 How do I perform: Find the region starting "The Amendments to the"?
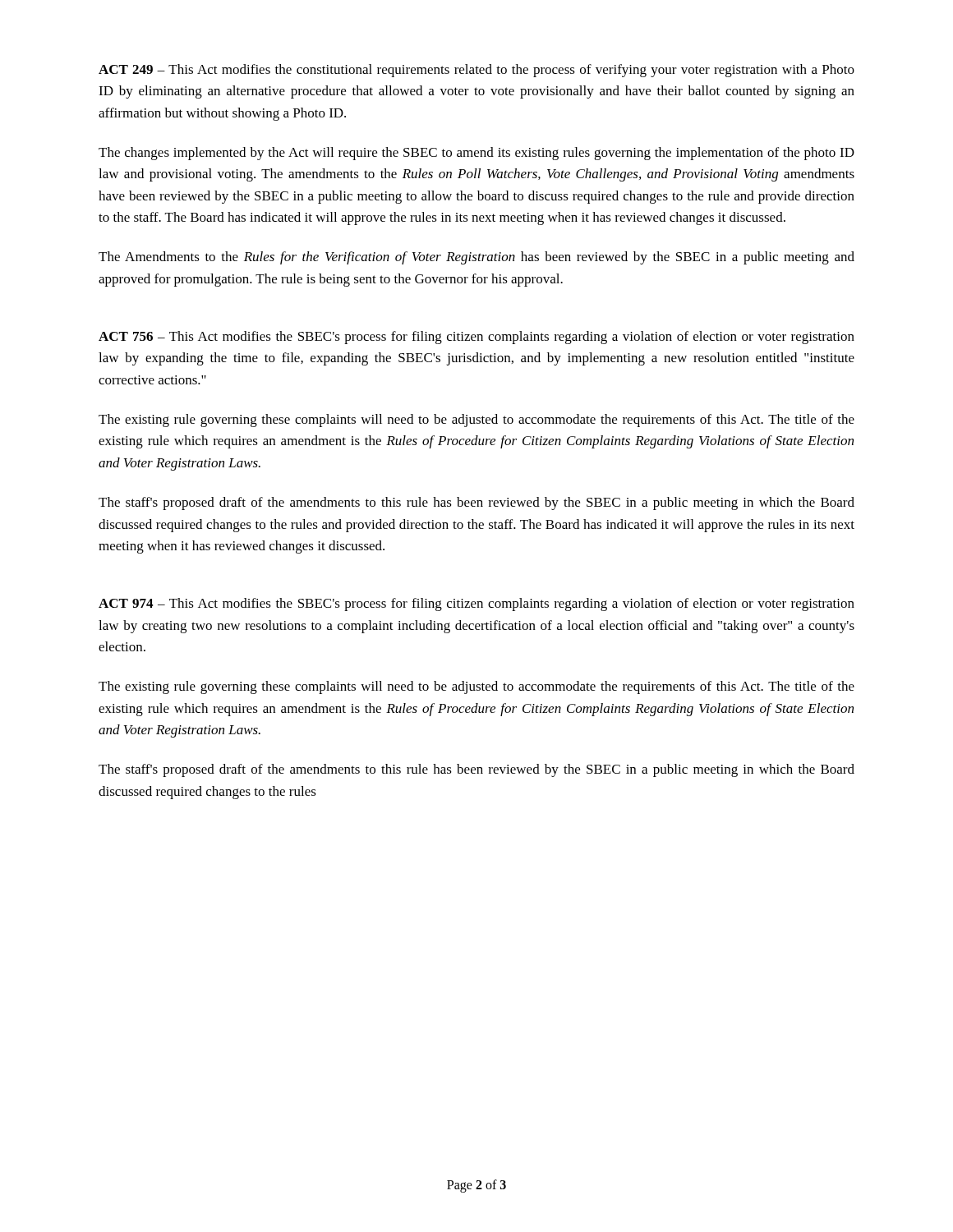pyautogui.click(x=476, y=268)
